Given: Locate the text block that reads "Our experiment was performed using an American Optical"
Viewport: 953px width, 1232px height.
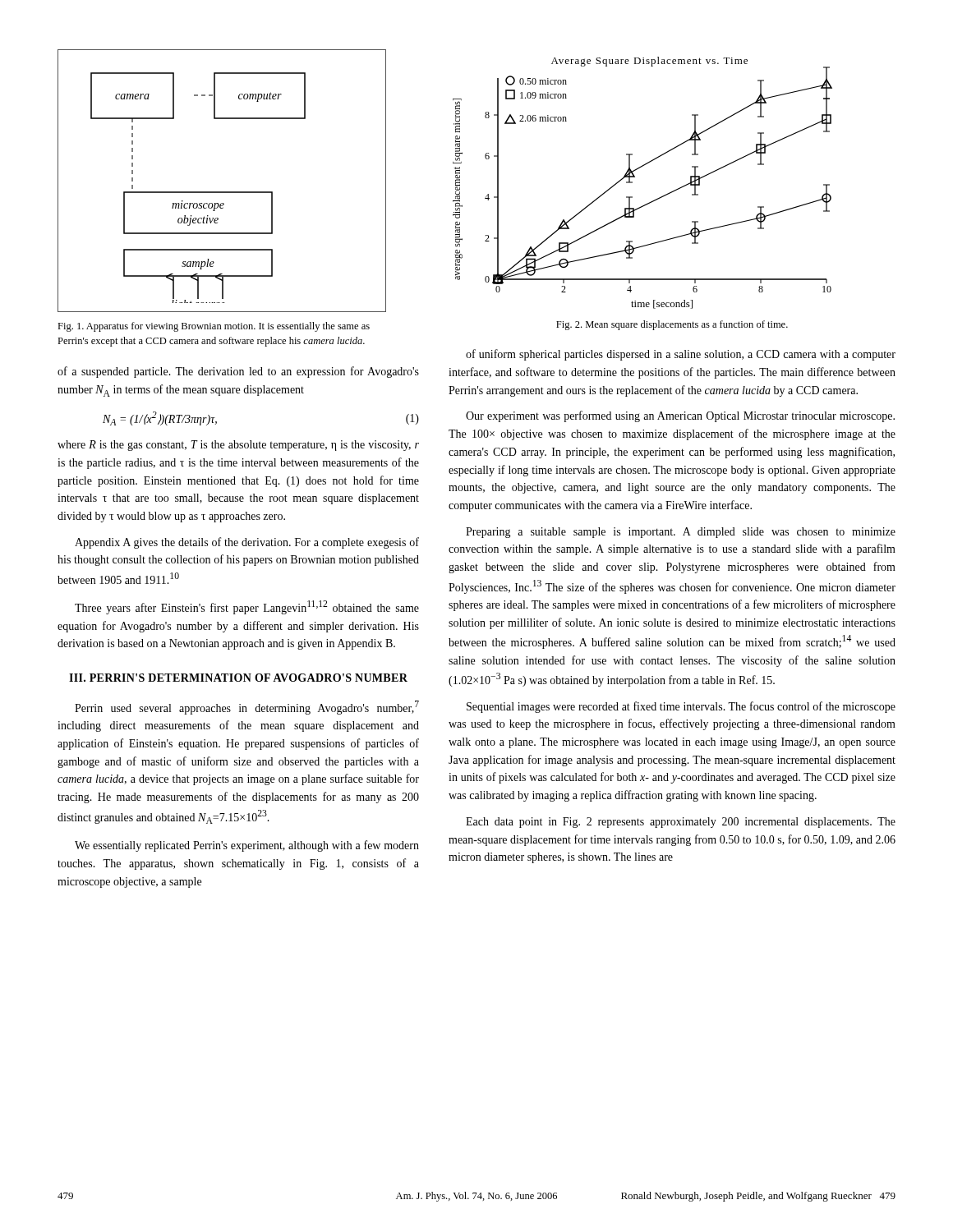Looking at the screenshot, I should pyautogui.click(x=672, y=461).
